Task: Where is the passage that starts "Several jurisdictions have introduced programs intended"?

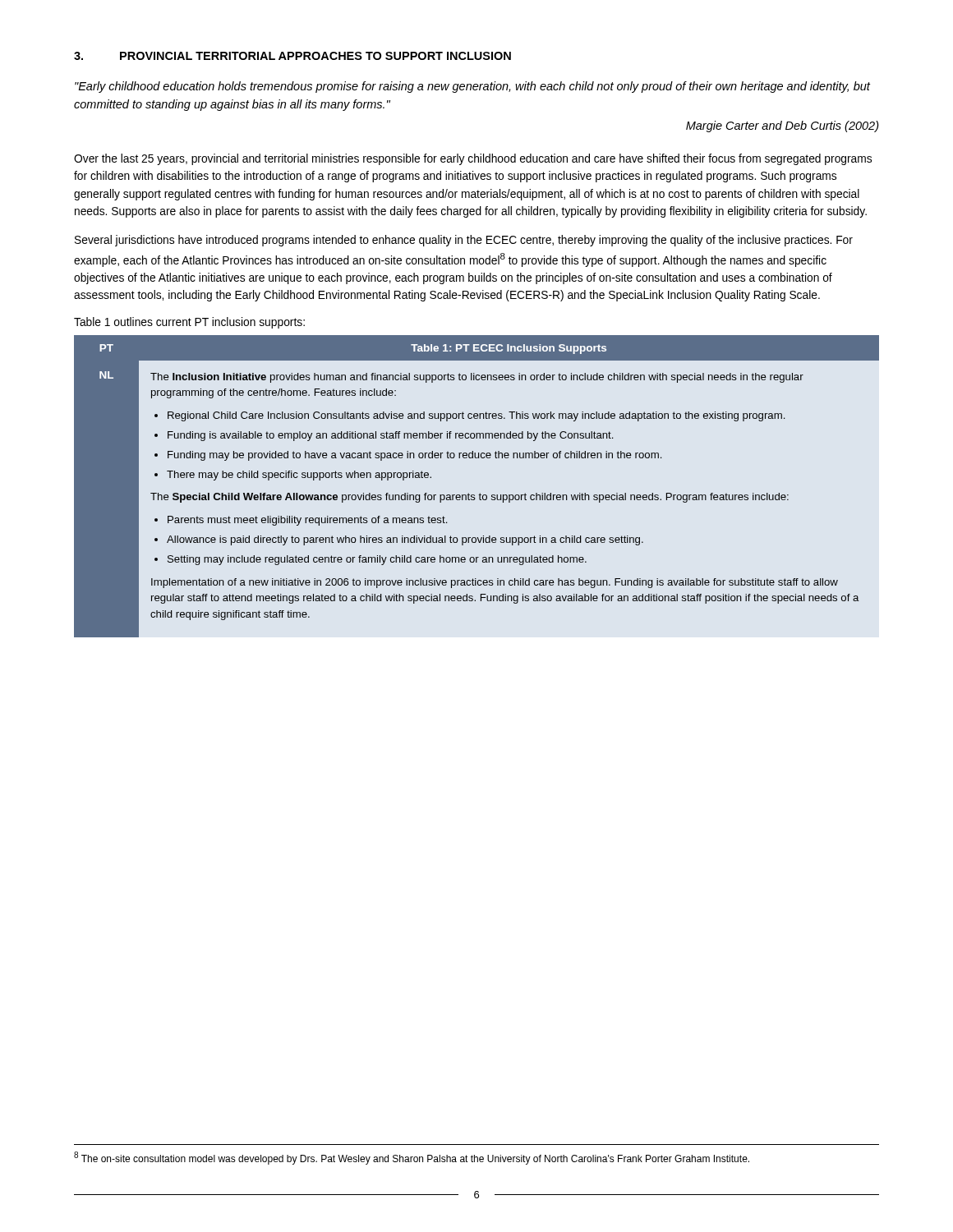Action: click(x=463, y=268)
